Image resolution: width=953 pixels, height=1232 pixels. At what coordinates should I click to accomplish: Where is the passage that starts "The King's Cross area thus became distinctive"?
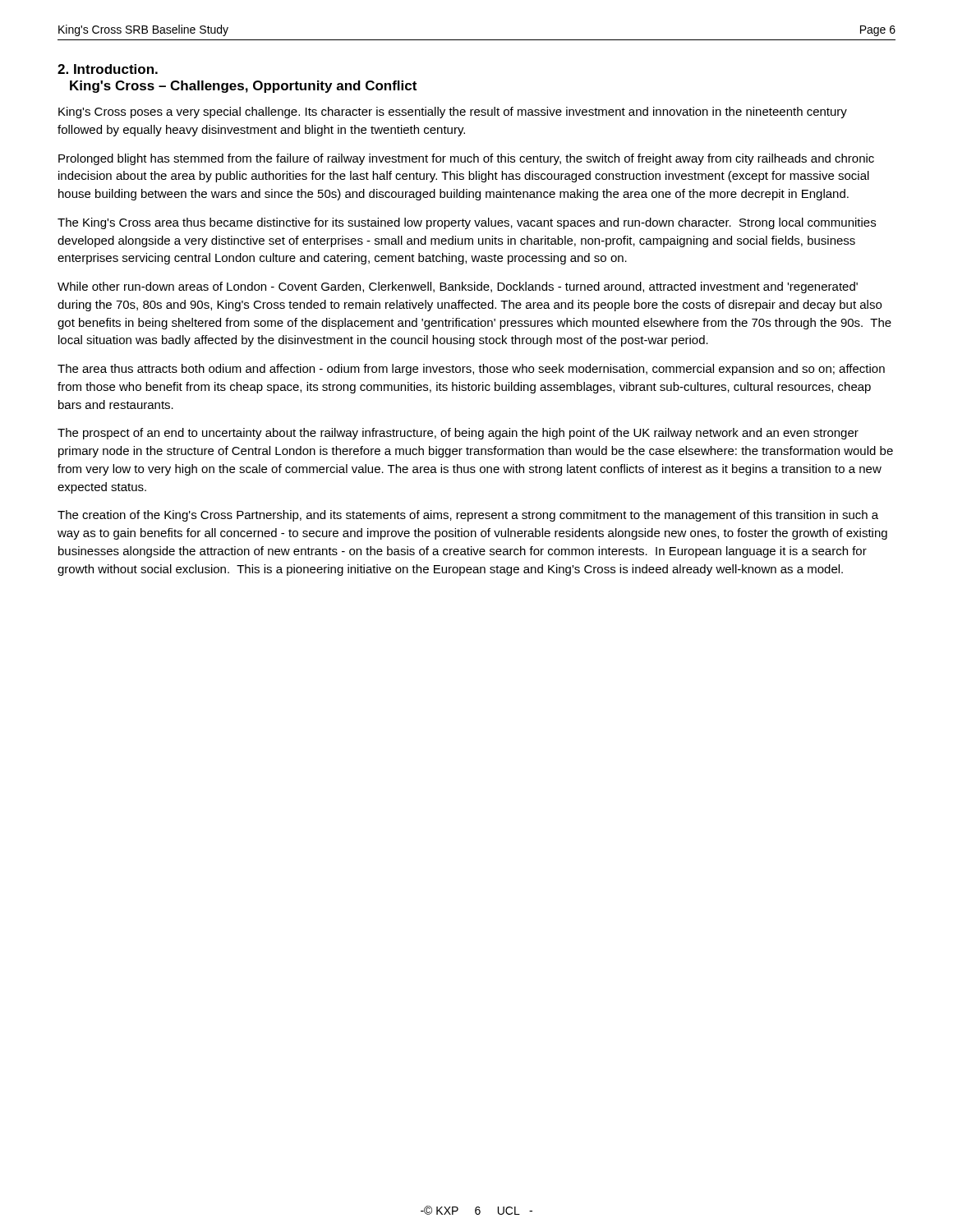pyautogui.click(x=467, y=240)
